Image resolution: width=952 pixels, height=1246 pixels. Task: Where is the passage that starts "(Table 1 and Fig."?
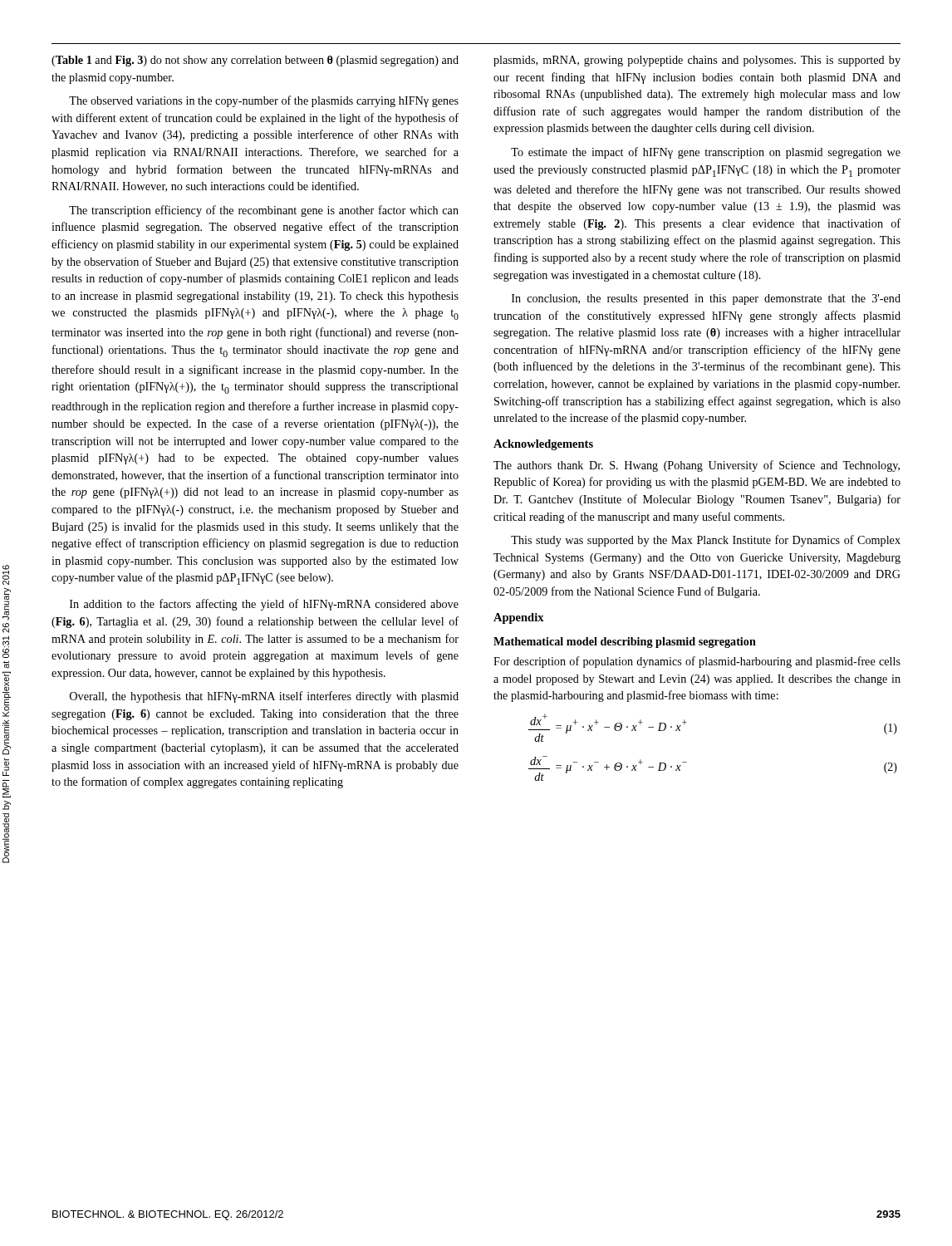tap(255, 421)
